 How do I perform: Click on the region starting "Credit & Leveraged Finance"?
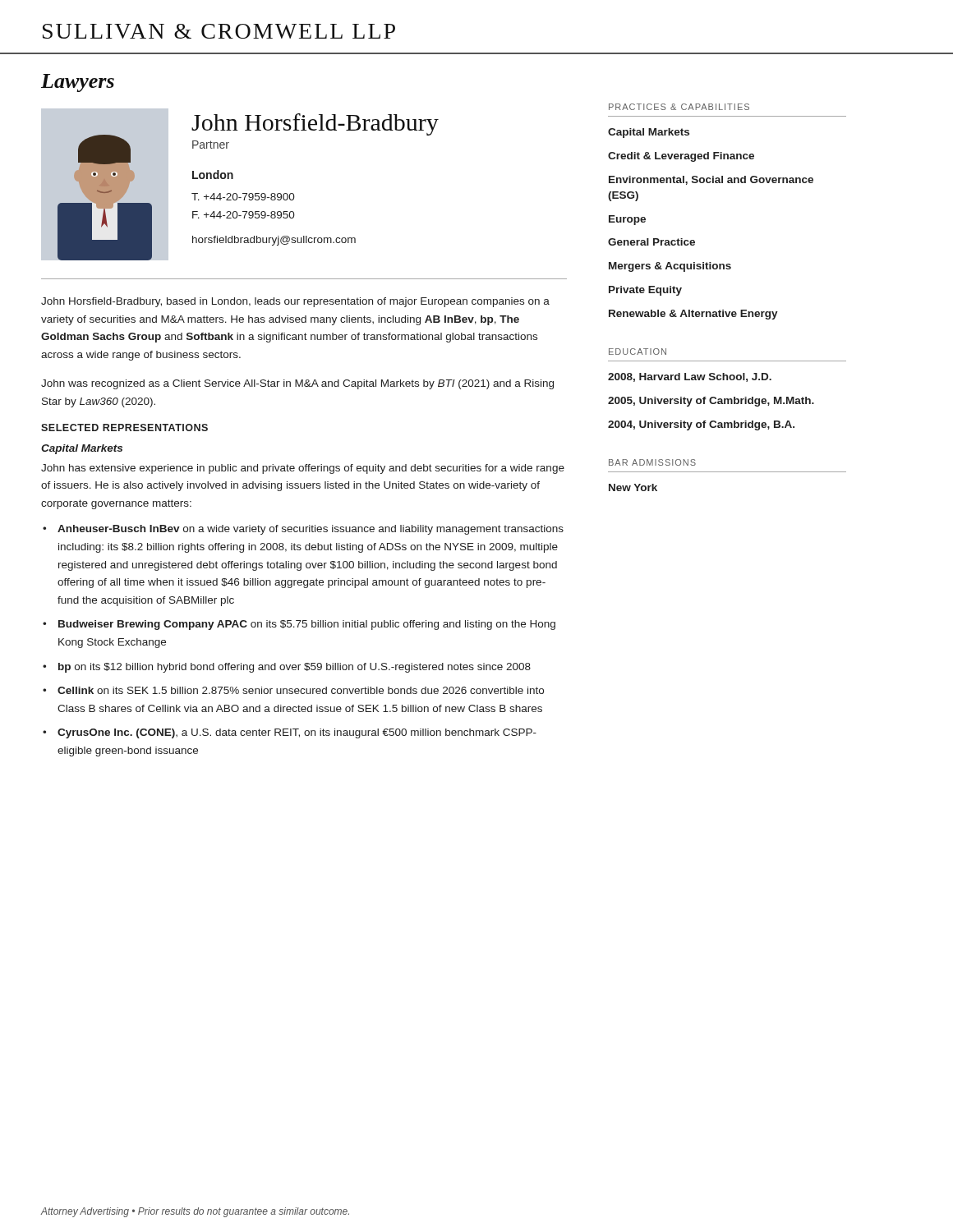pos(681,156)
